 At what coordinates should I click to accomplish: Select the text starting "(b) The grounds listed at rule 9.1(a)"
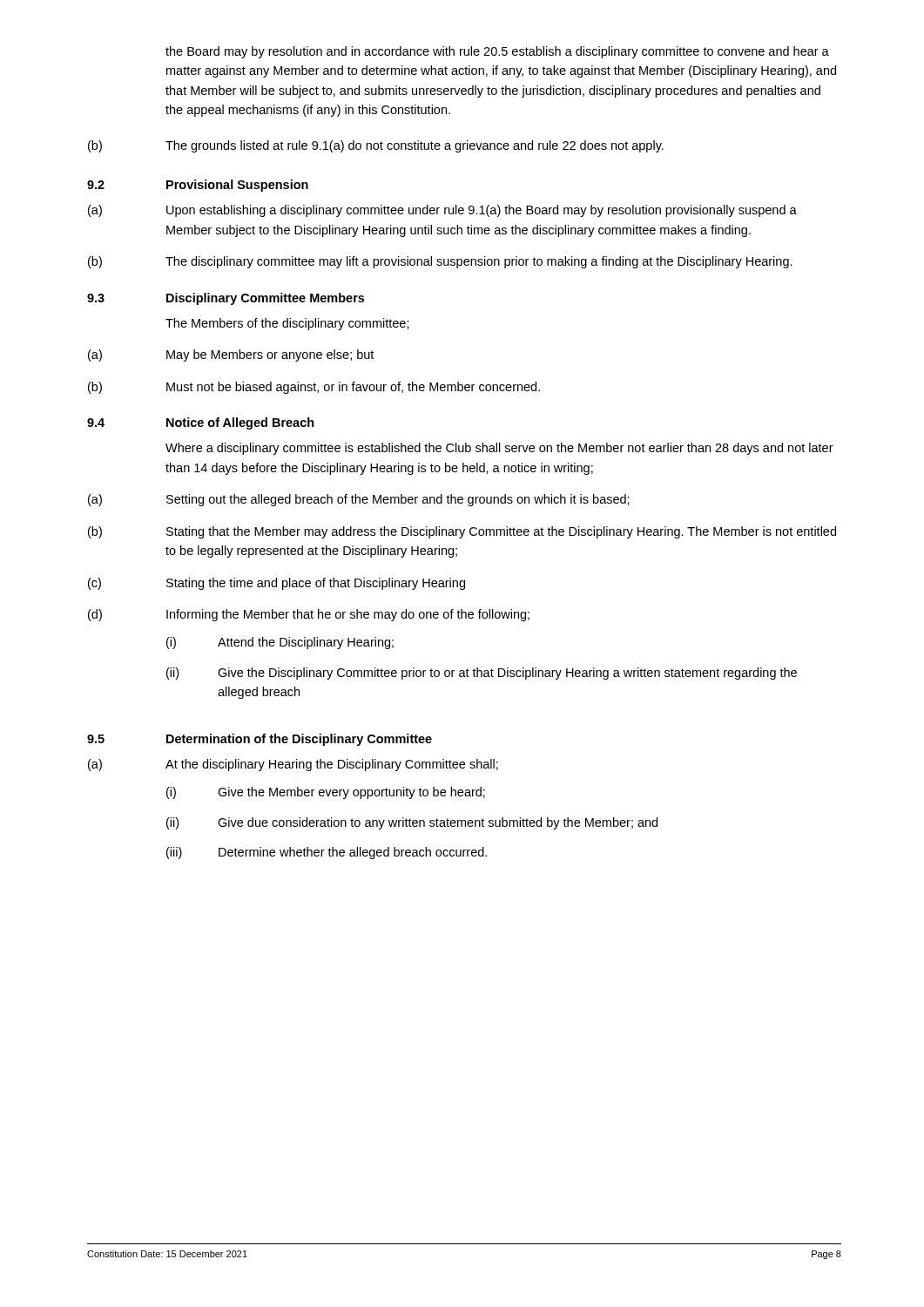coord(464,146)
